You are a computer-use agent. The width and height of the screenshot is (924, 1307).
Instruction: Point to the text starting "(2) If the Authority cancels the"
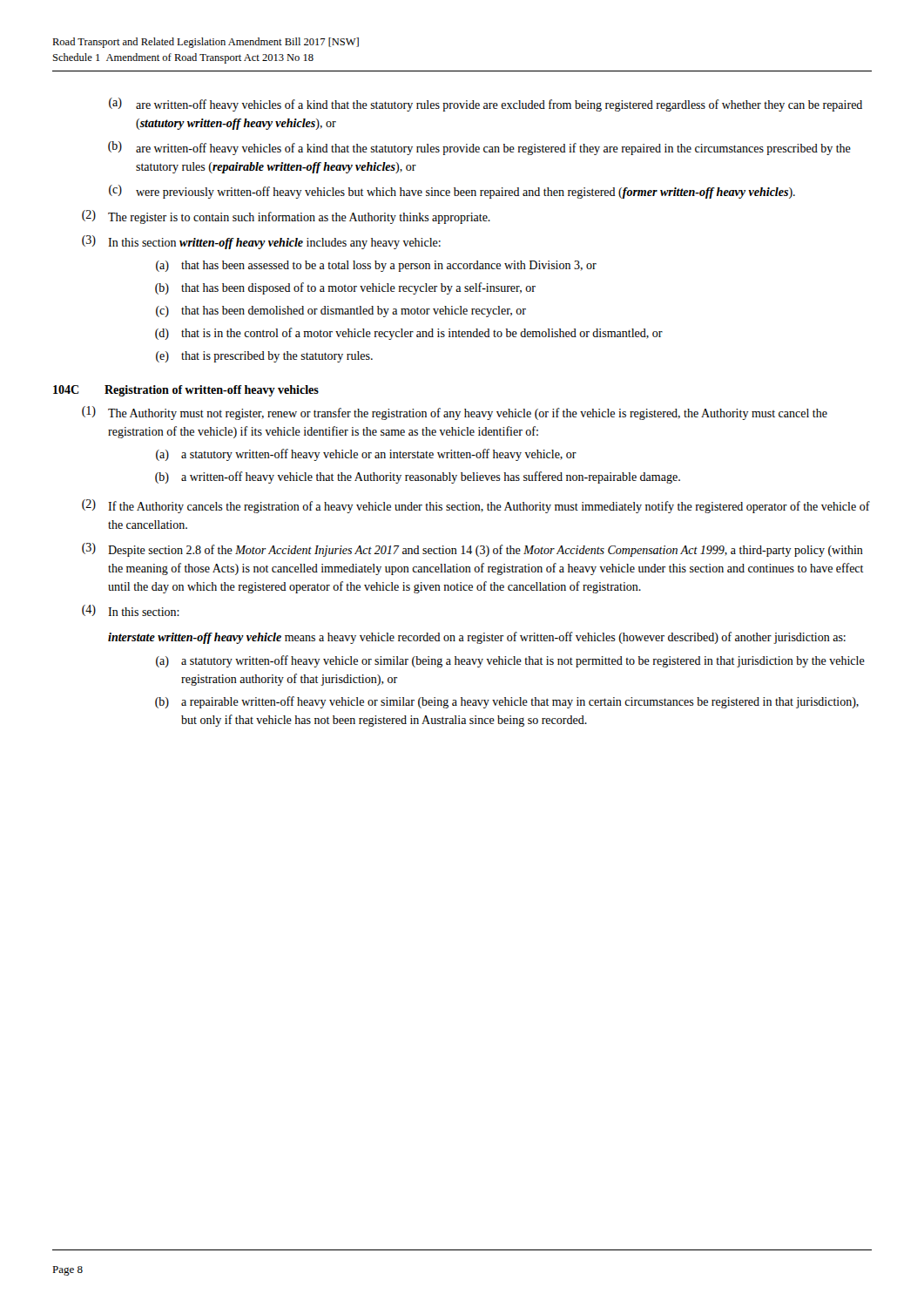coord(462,516)
